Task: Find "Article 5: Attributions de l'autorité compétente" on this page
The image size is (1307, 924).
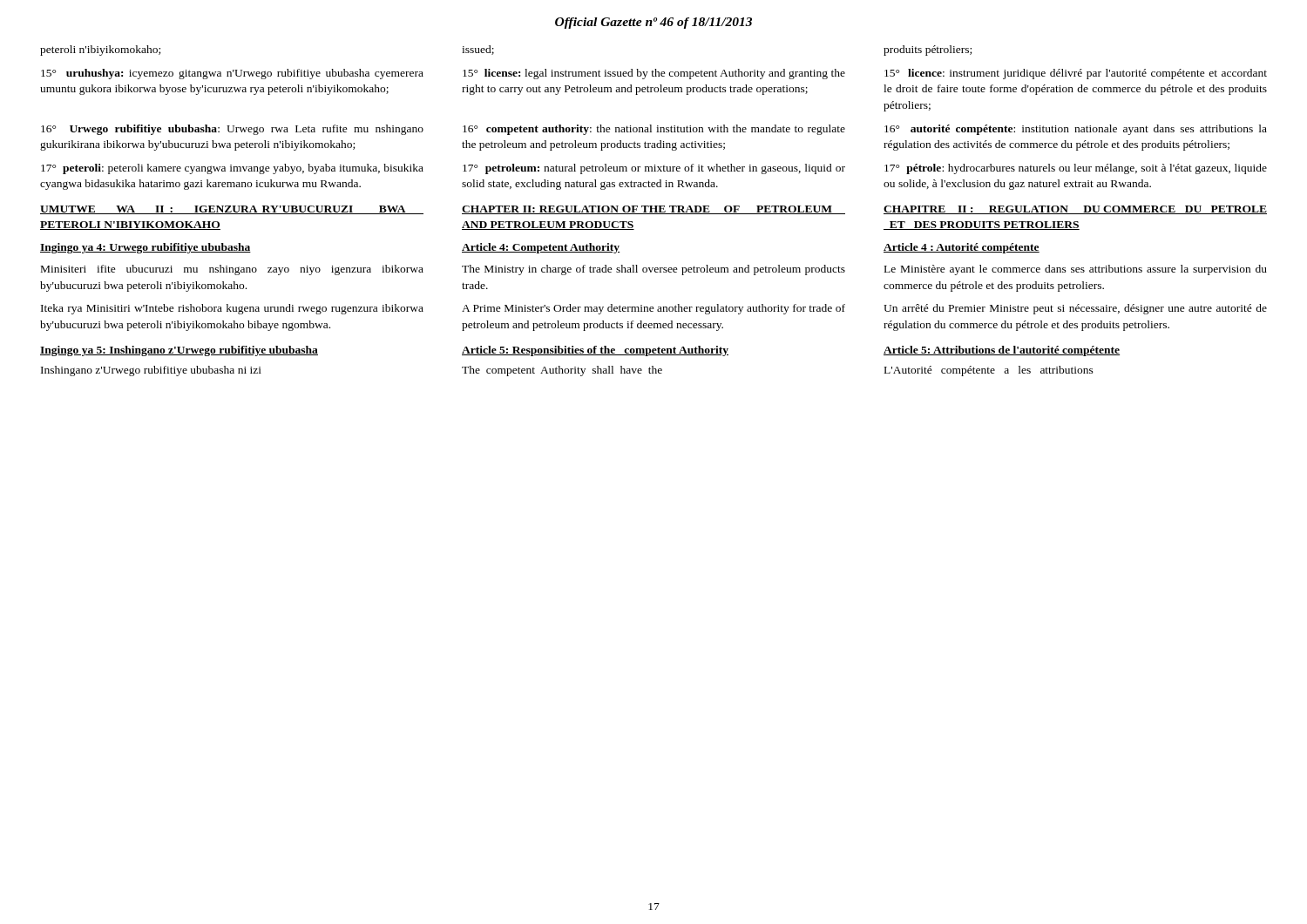Action: [1002, 349]
